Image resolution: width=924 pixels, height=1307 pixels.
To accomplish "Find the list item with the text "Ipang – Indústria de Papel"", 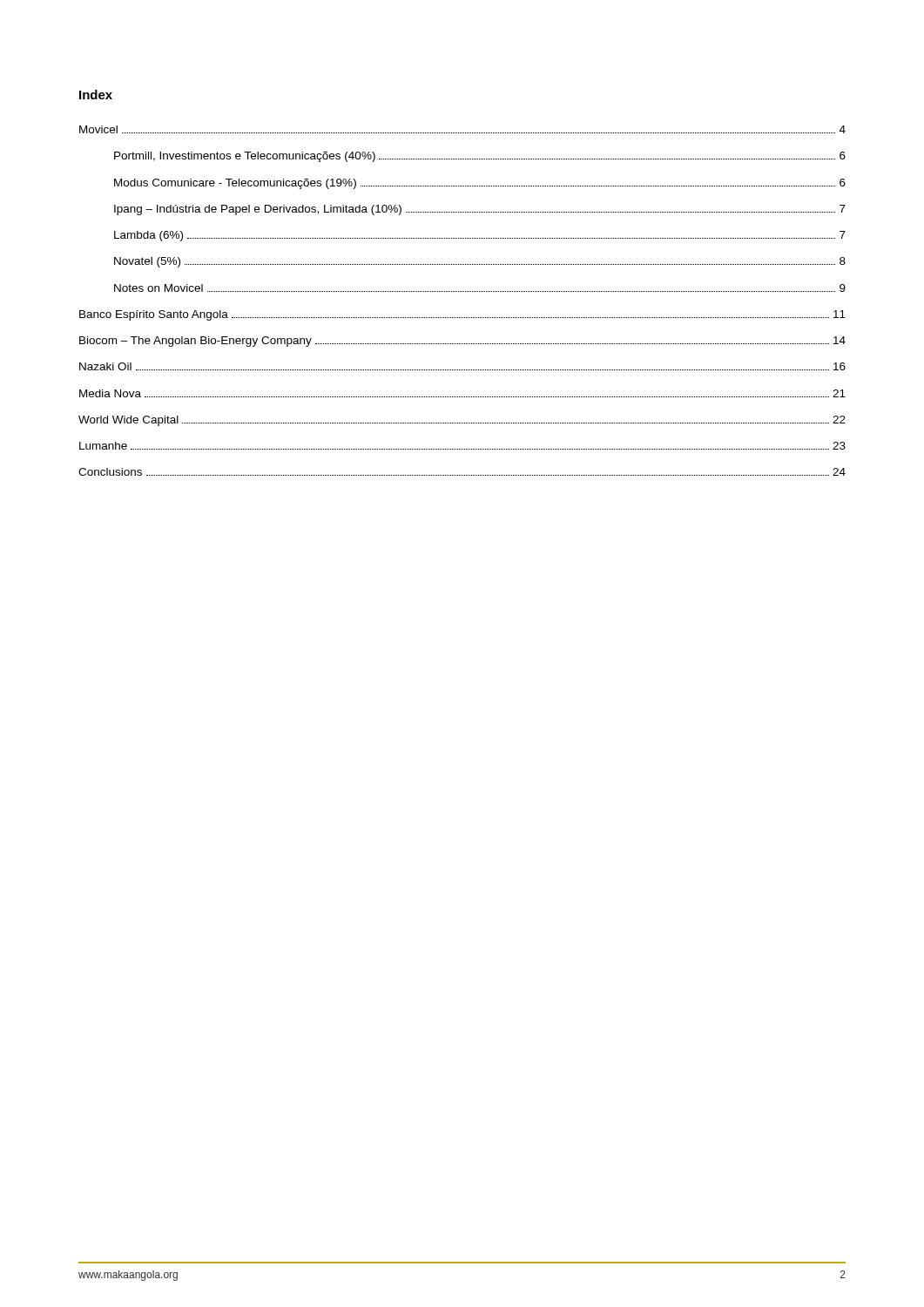I will [479, 209].
